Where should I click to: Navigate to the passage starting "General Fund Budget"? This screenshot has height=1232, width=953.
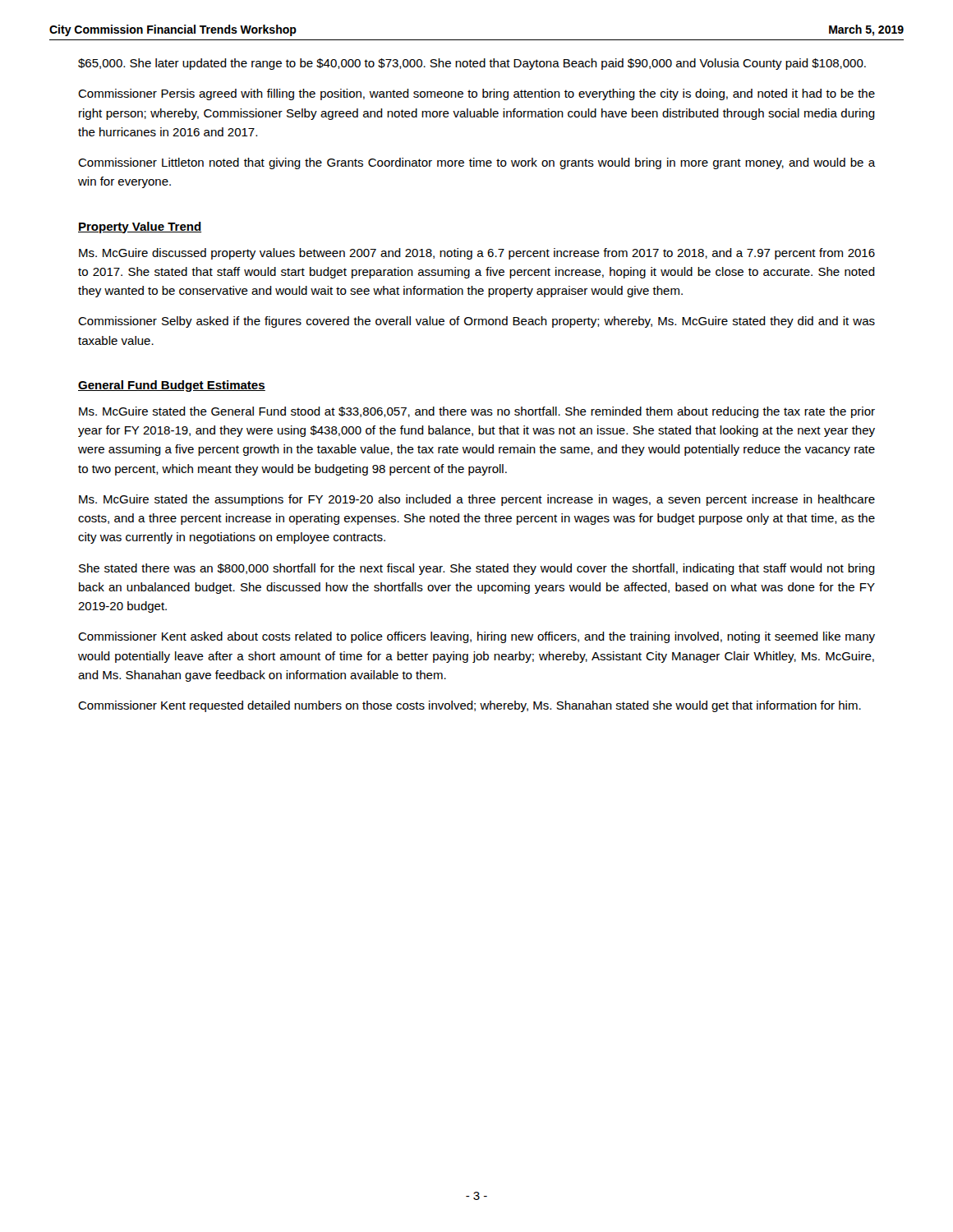point(172,385)
